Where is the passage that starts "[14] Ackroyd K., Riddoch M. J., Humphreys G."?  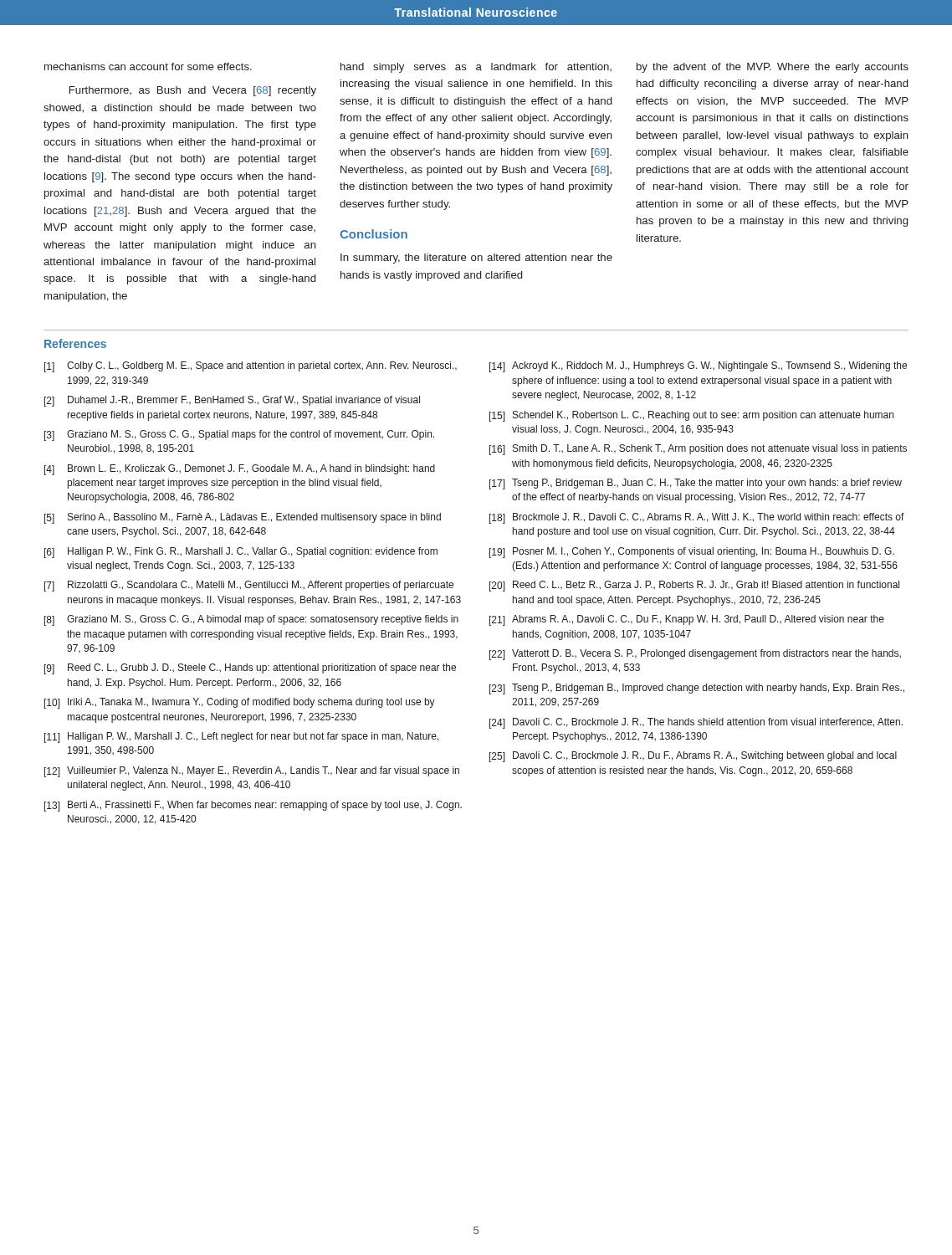(x=699, y=381)
